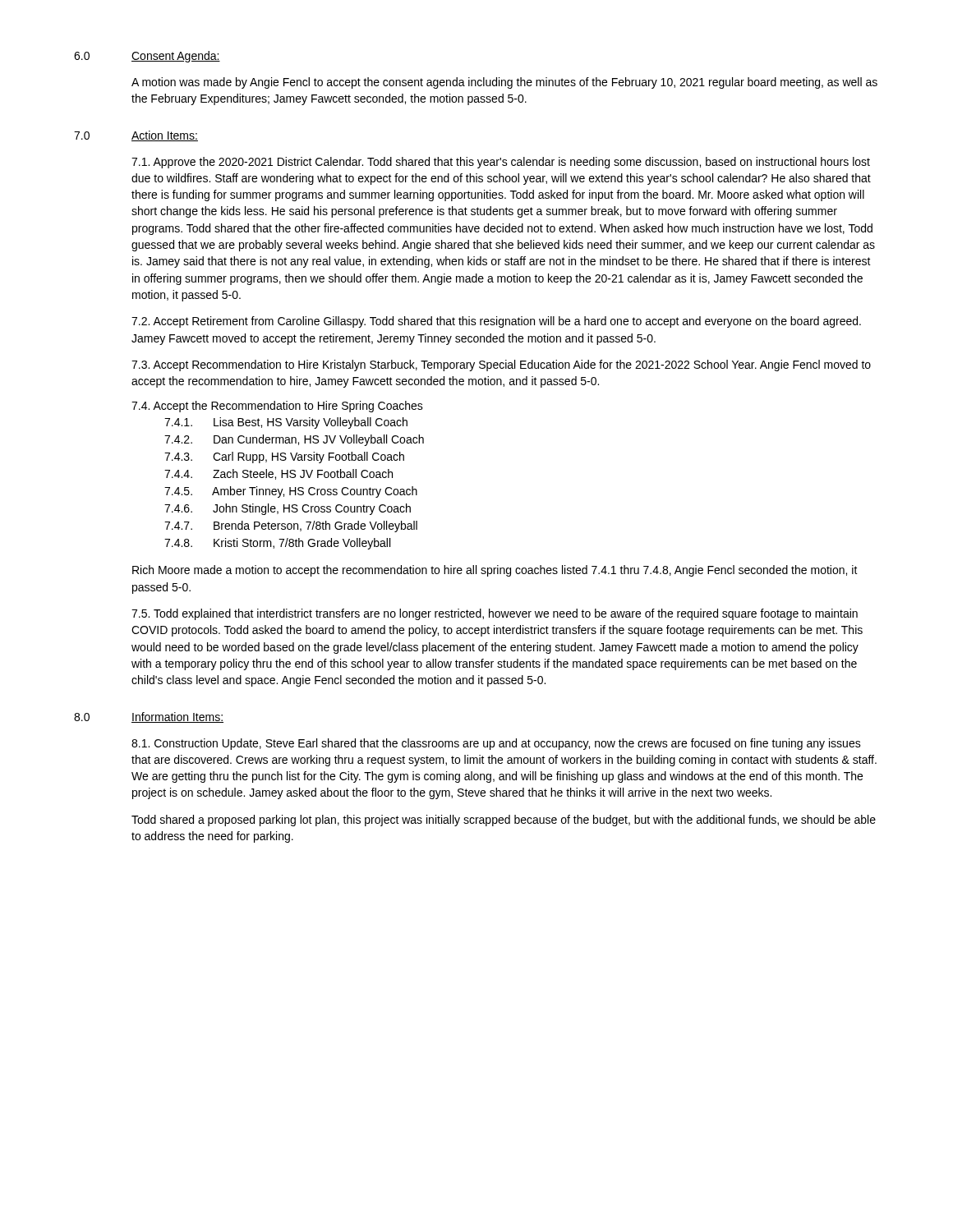Point to the block beginning "7.4. Accept the"

pyautogui.click(x=277, y=406)
